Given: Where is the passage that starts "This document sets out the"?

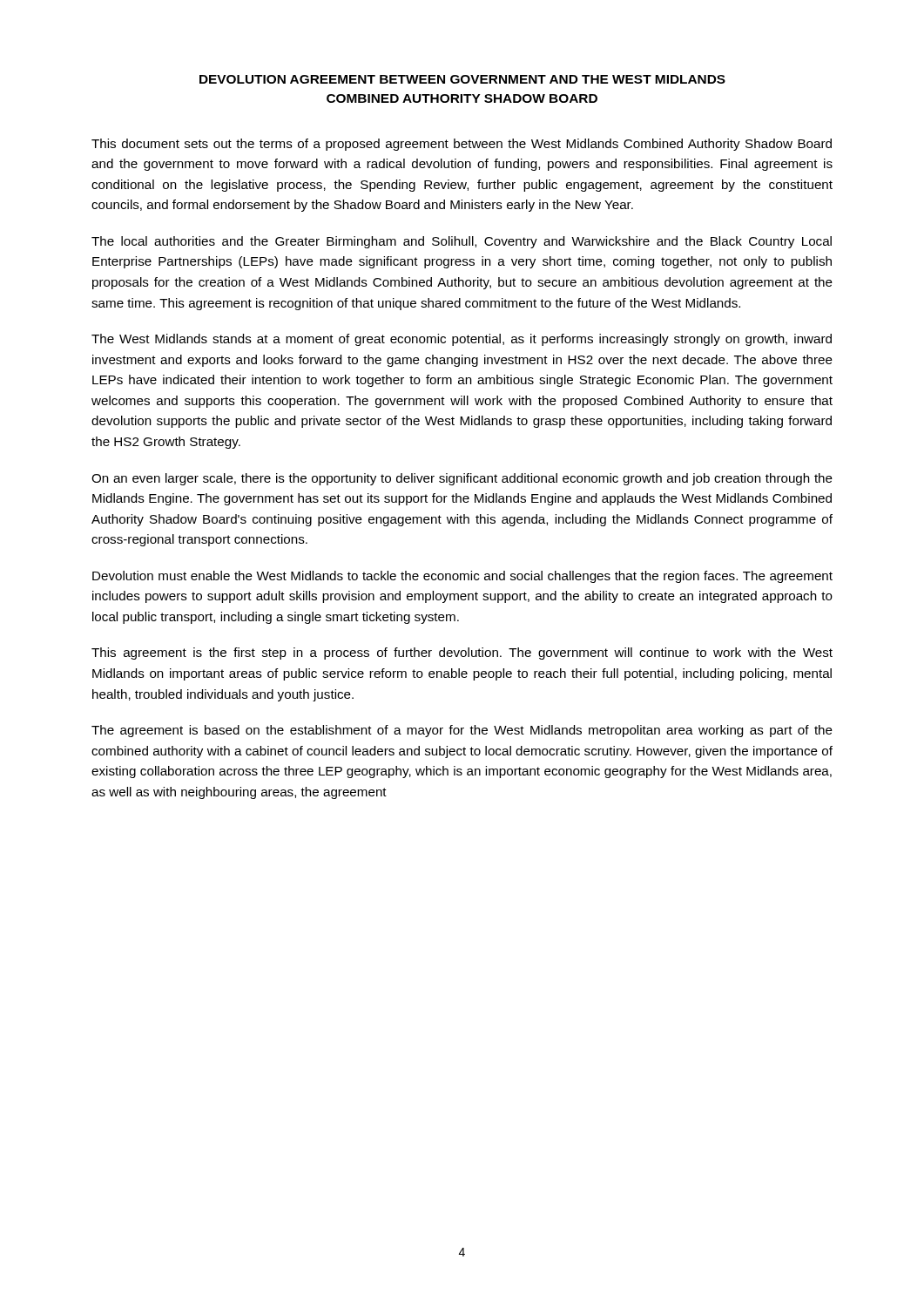Looking at the screenshot, I should [x=462, y=174].
